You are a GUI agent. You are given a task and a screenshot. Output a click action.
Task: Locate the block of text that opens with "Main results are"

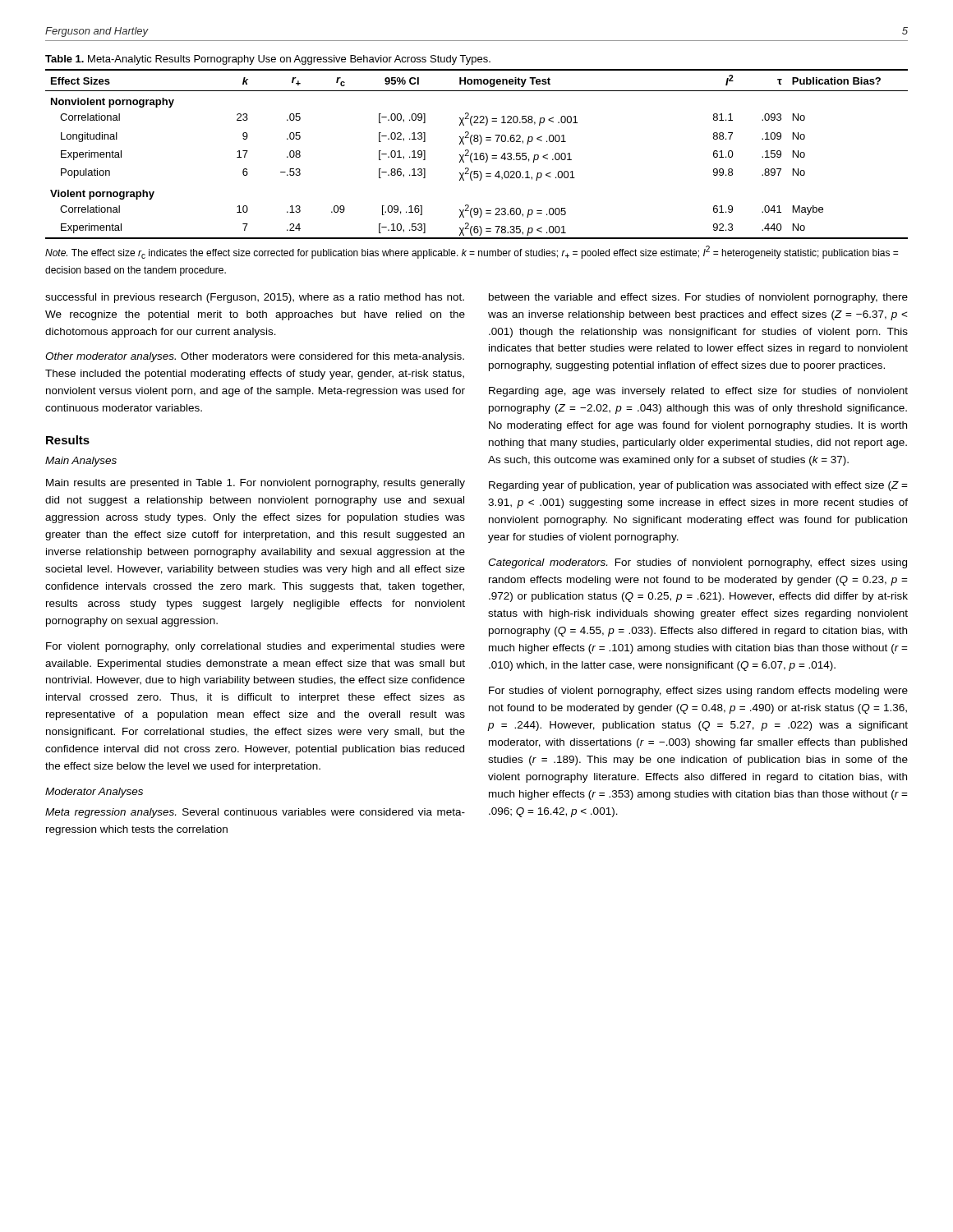coord(255,552)
